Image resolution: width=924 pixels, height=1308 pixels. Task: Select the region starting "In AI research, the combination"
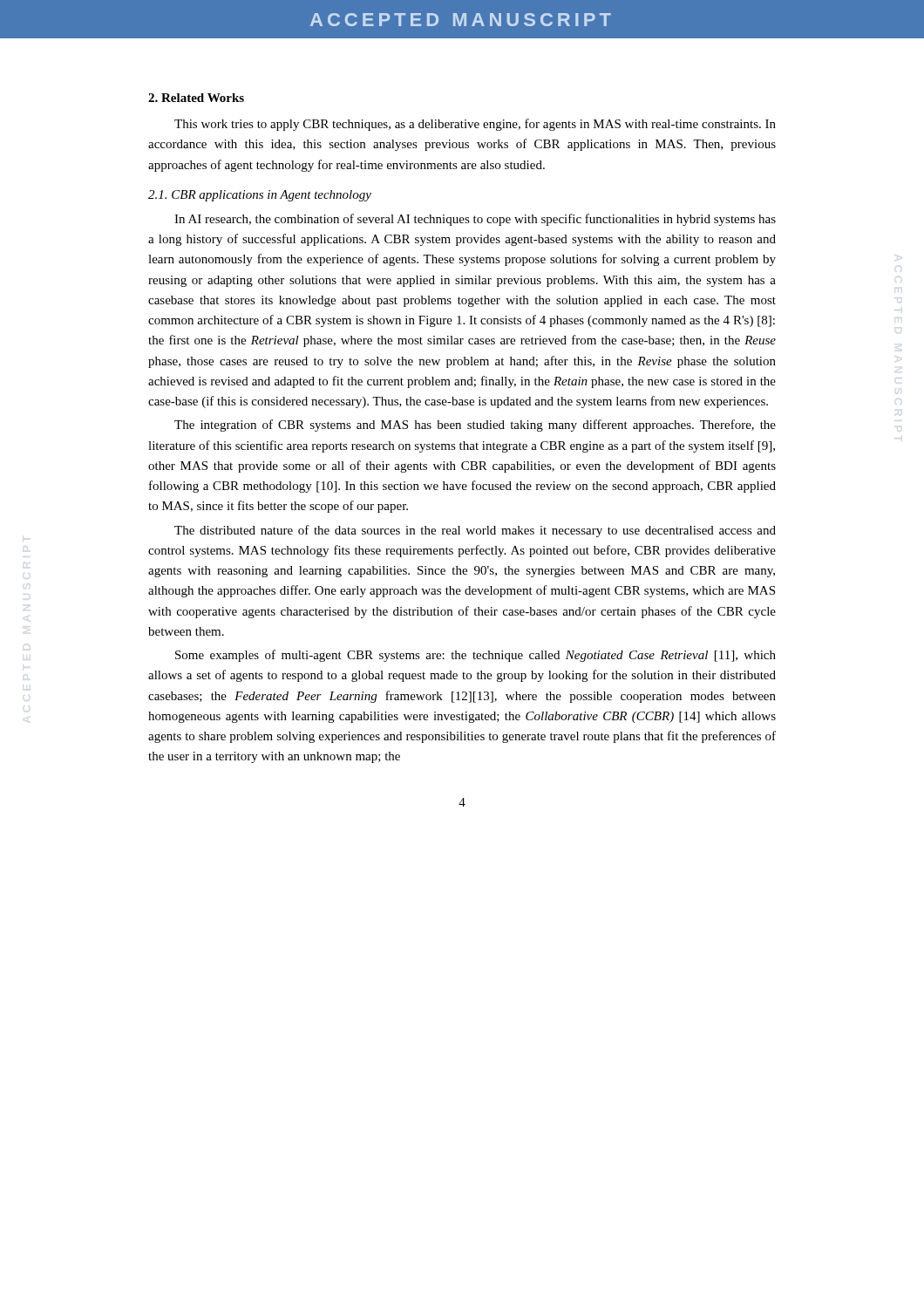(462, 310)
